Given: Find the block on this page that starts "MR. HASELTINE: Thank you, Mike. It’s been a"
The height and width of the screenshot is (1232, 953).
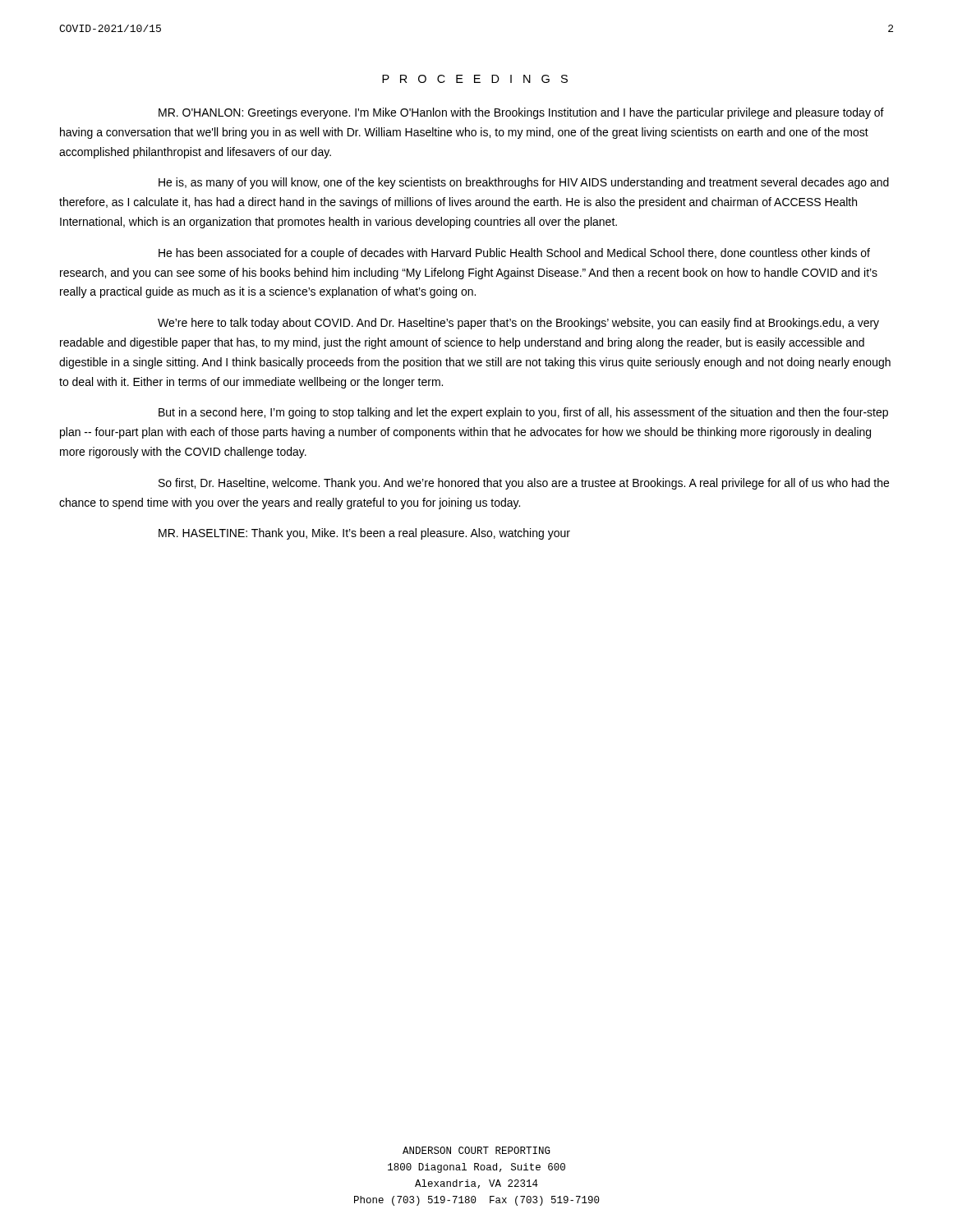Looking at the screenshot, I should click(364, 533).
